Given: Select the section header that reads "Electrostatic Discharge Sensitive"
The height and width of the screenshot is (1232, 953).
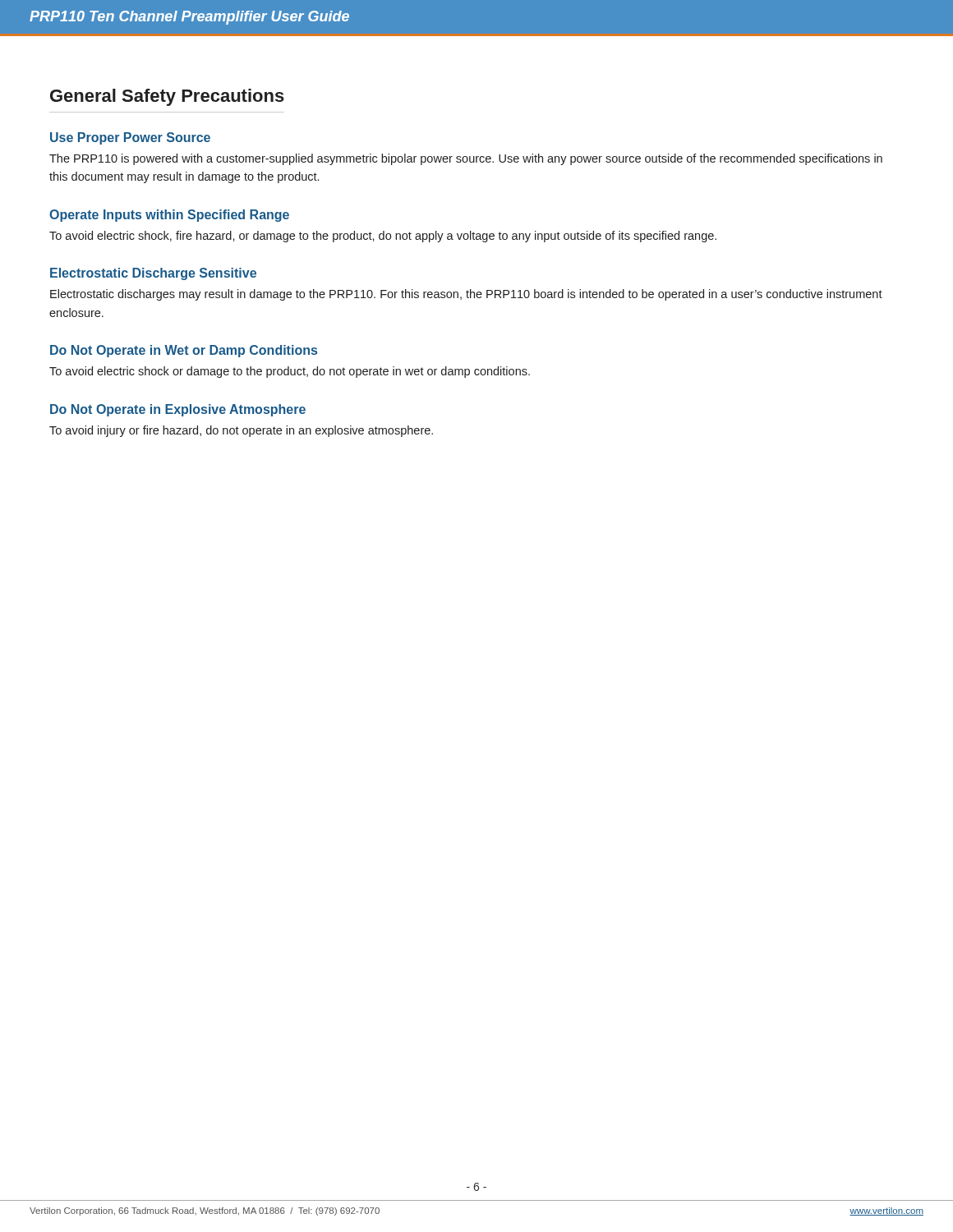Looking at the screenshot, I should point(153,273).
